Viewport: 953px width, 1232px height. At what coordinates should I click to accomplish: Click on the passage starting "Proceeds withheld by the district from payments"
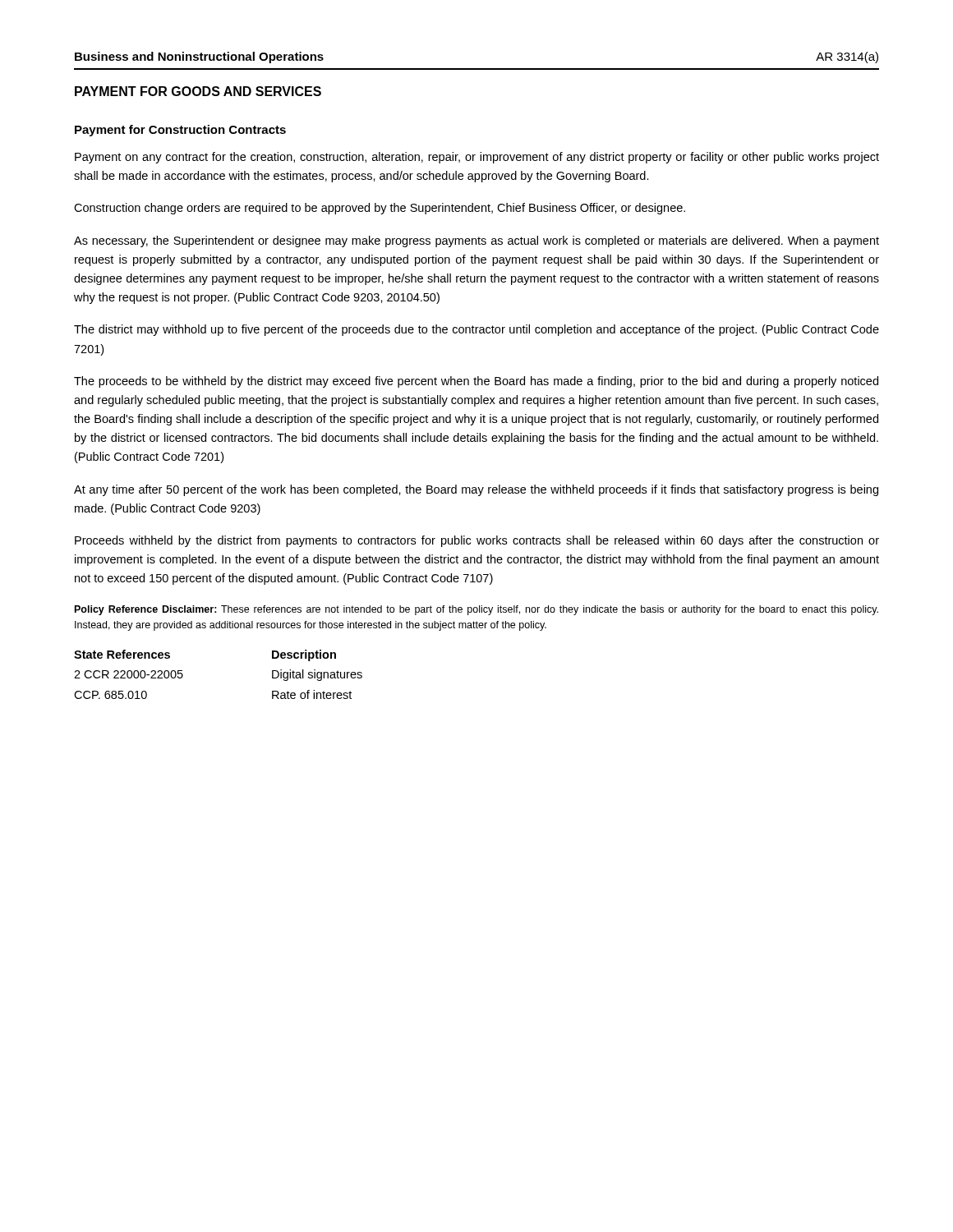click(476, 559)
